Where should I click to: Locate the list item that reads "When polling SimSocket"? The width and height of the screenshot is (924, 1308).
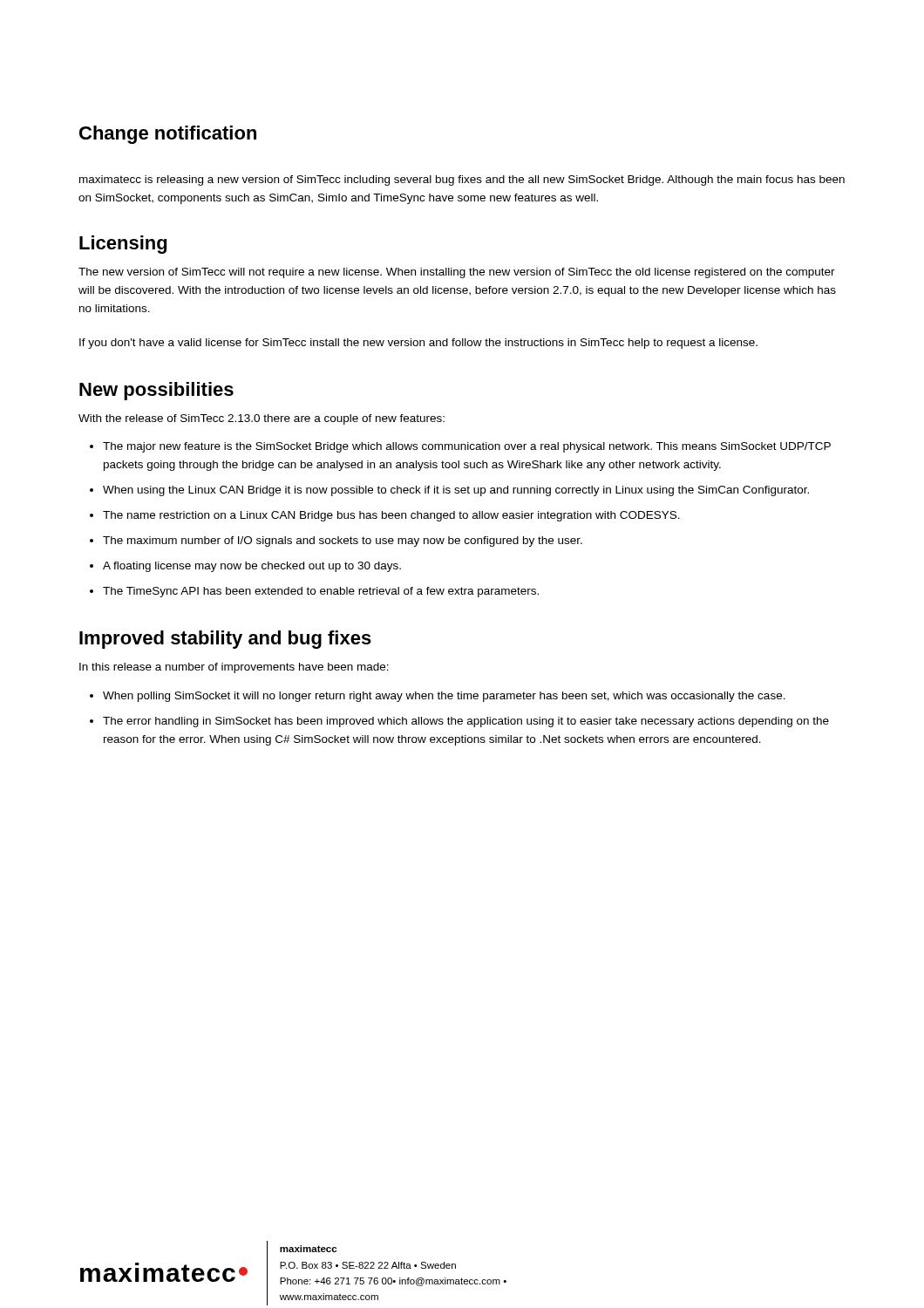coord(444,695)
